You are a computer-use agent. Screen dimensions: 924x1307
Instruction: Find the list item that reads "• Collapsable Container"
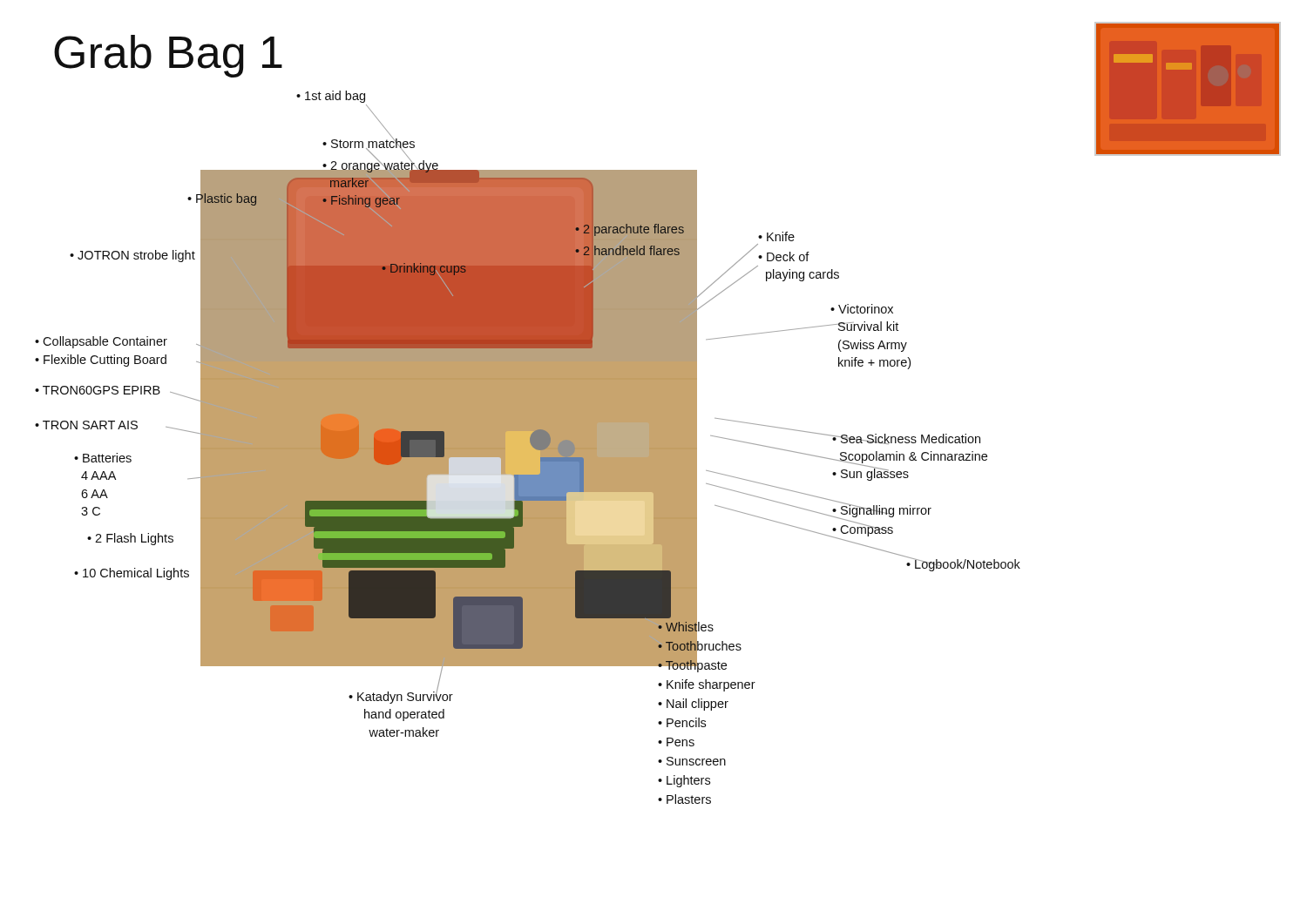click(101, 341)
